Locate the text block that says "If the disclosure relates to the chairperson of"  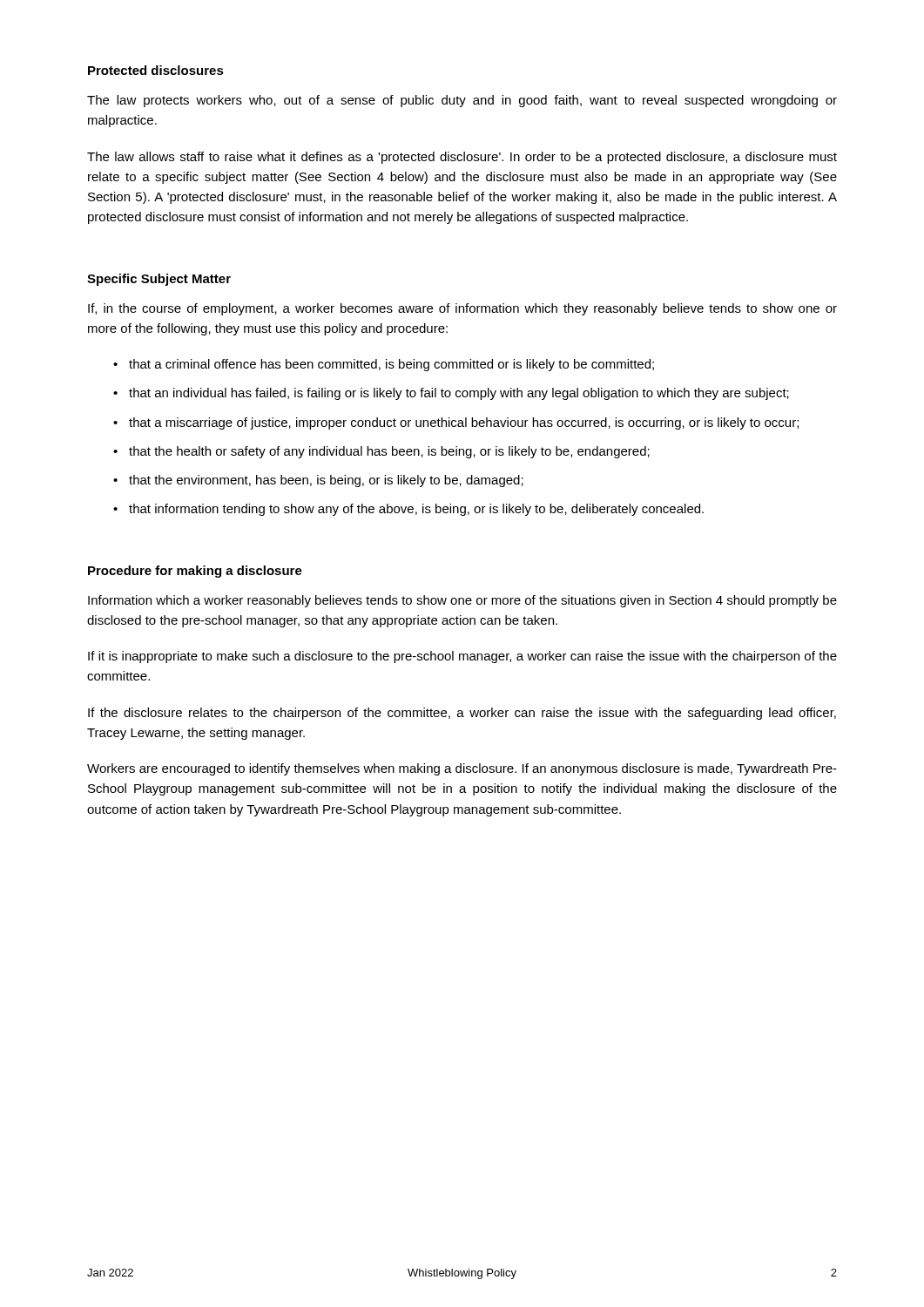pyautogui.click(x=462, y=722)
